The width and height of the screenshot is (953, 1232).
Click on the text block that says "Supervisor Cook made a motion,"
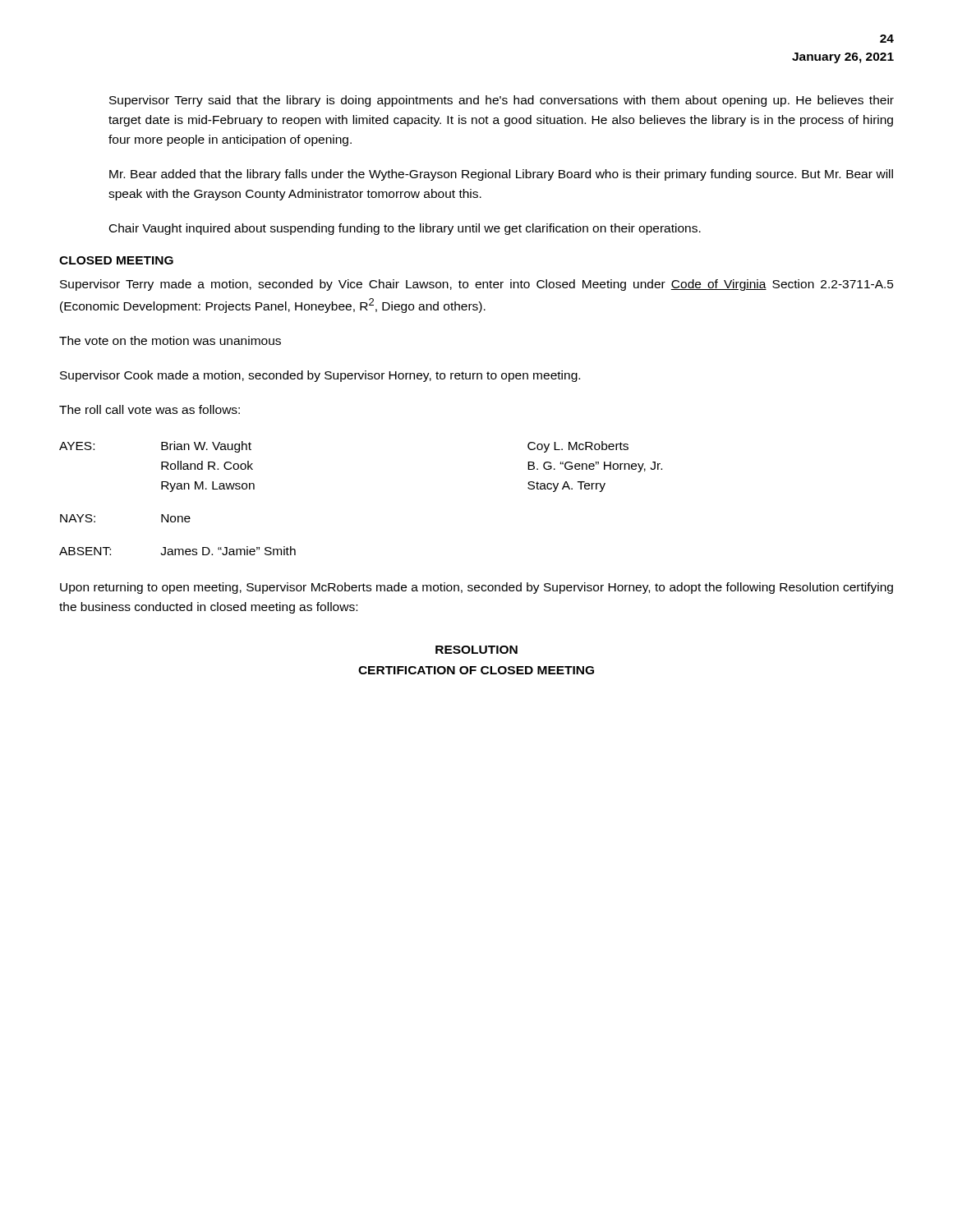pos(320,375)
